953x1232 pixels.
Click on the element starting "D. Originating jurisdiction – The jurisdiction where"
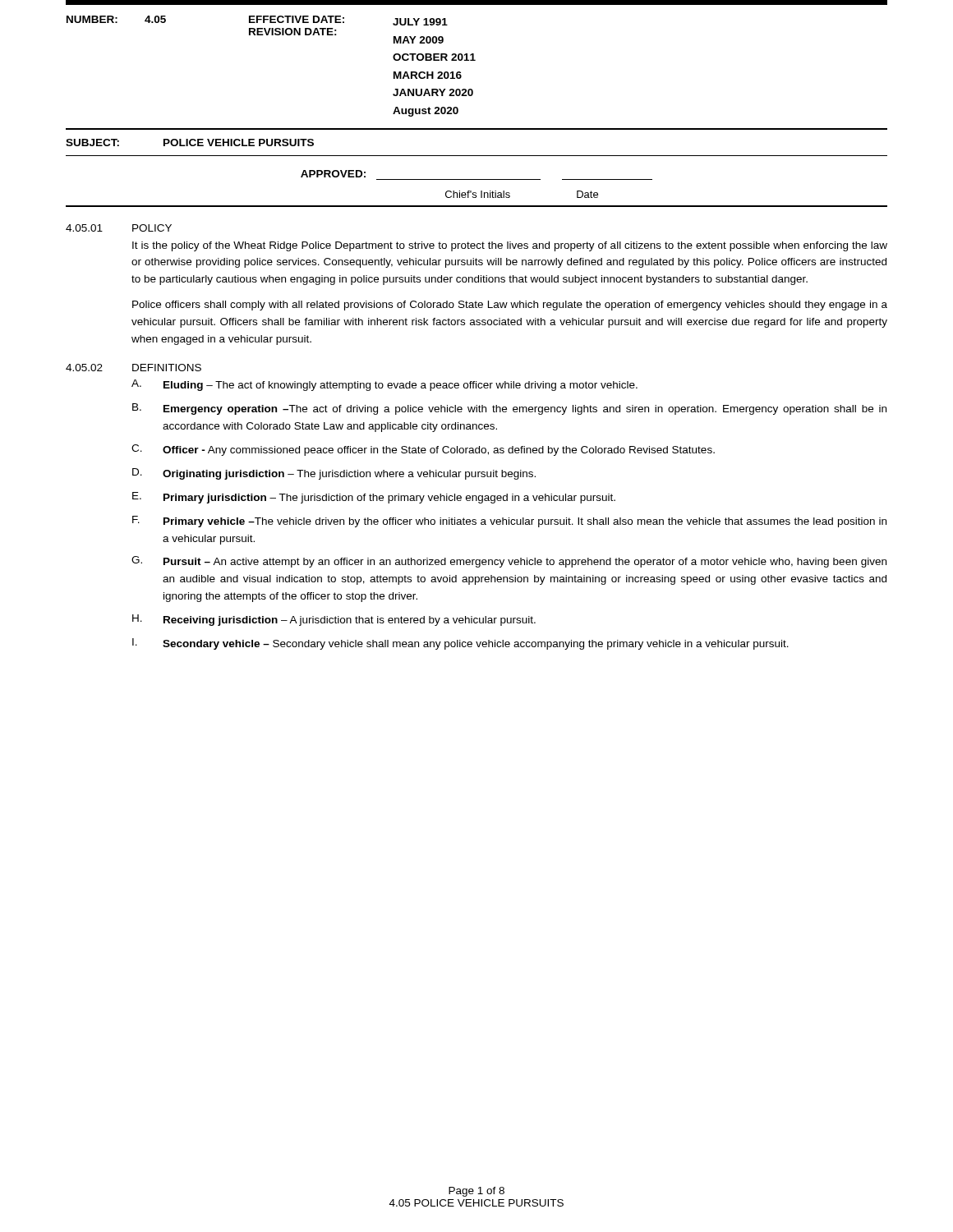(509, 474)
